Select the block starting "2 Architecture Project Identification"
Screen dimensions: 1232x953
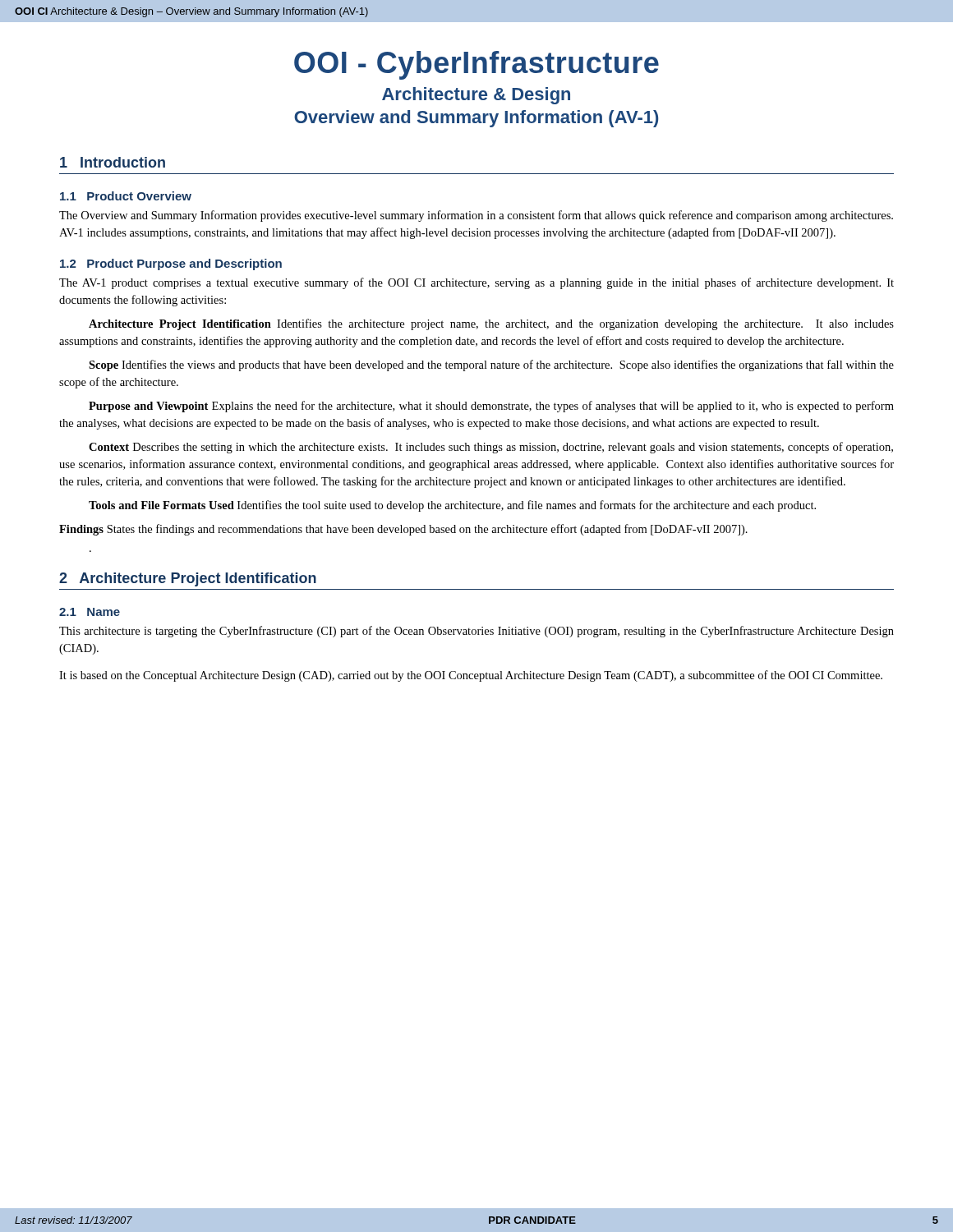188,579
